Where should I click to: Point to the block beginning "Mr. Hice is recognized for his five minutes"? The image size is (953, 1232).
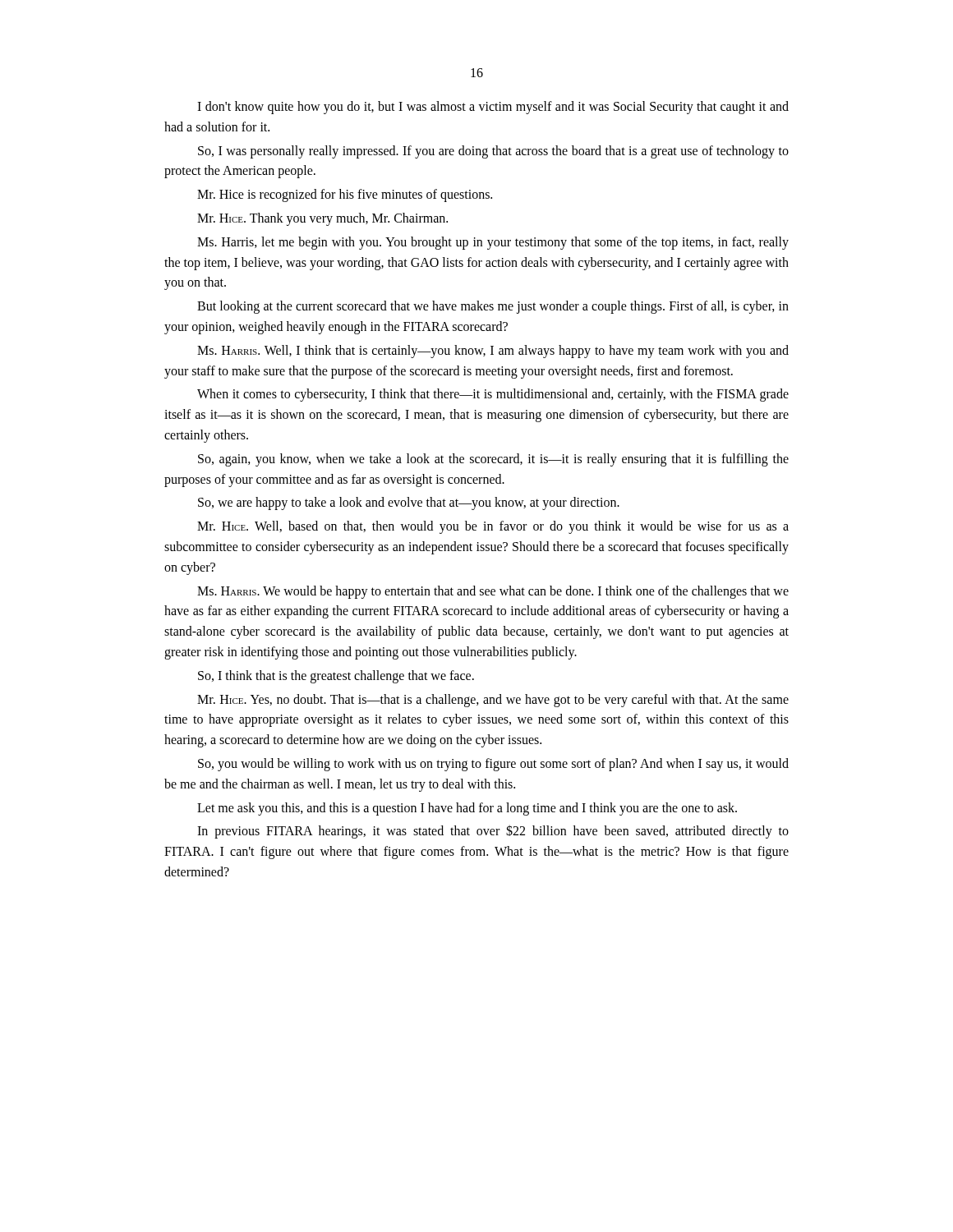tap(345, 194)
